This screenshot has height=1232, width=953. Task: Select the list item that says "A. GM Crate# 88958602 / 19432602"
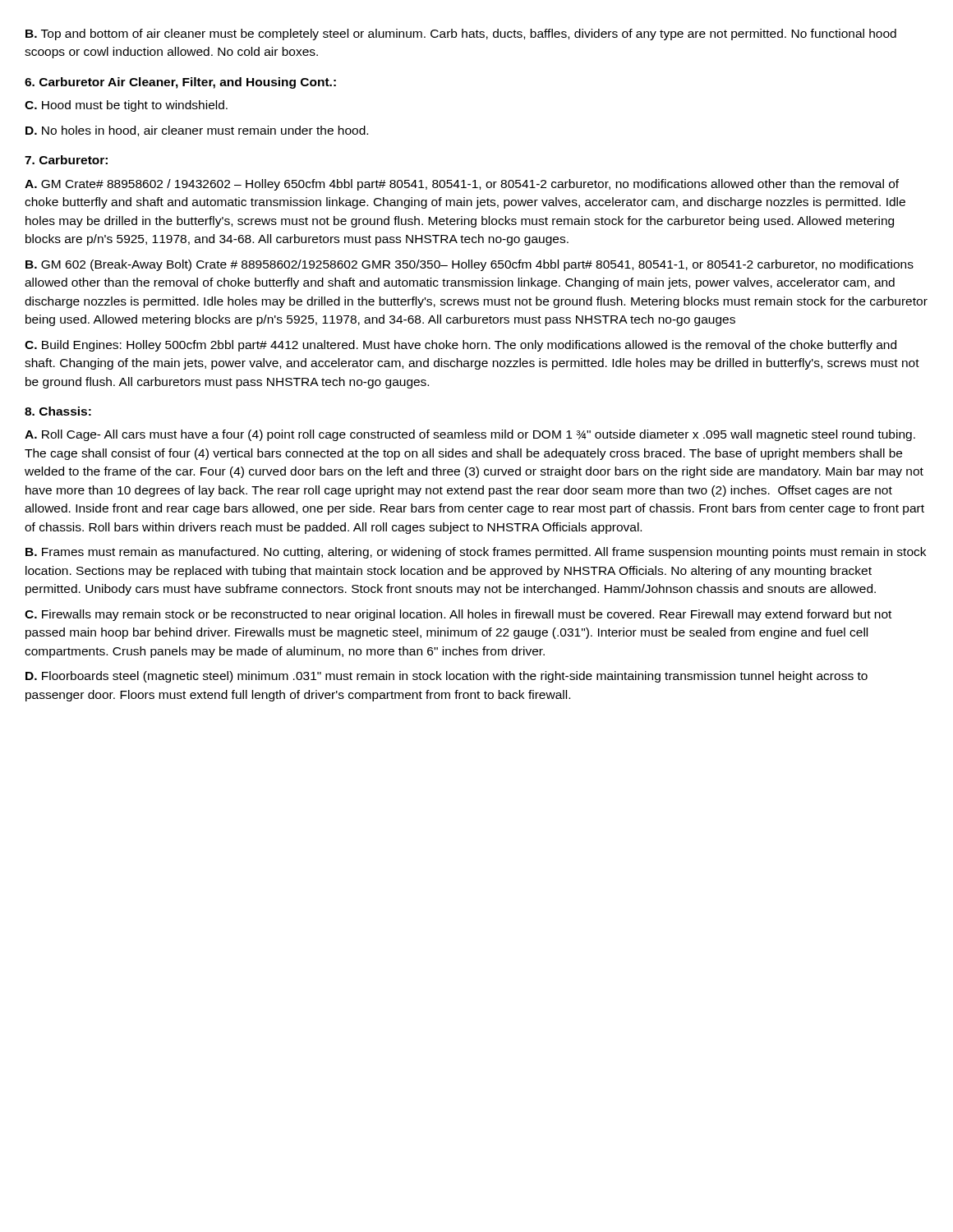(465, 211)
